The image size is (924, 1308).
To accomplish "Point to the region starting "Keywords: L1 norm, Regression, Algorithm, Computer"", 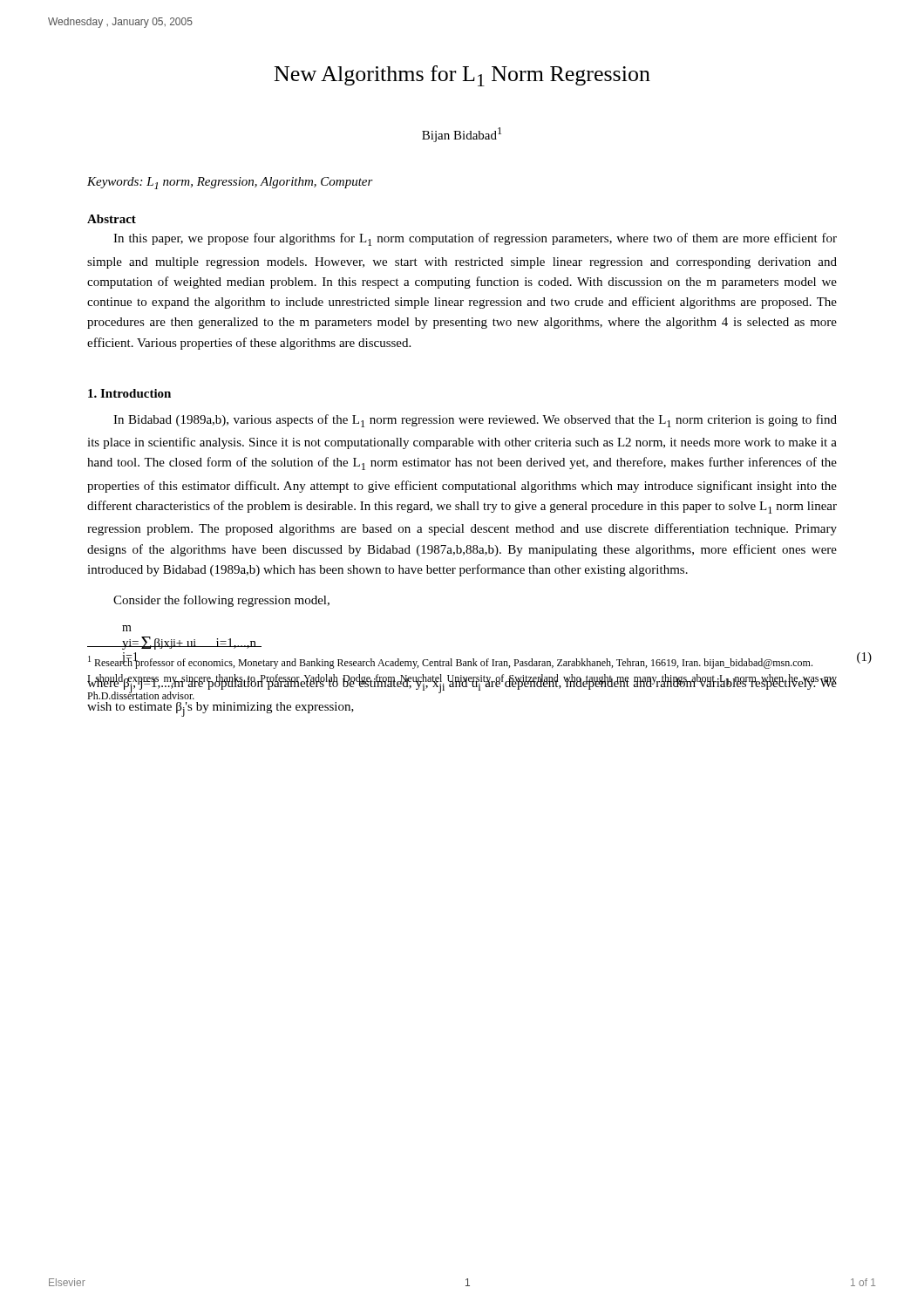I will pyautogui.click(x=230, y=183).
